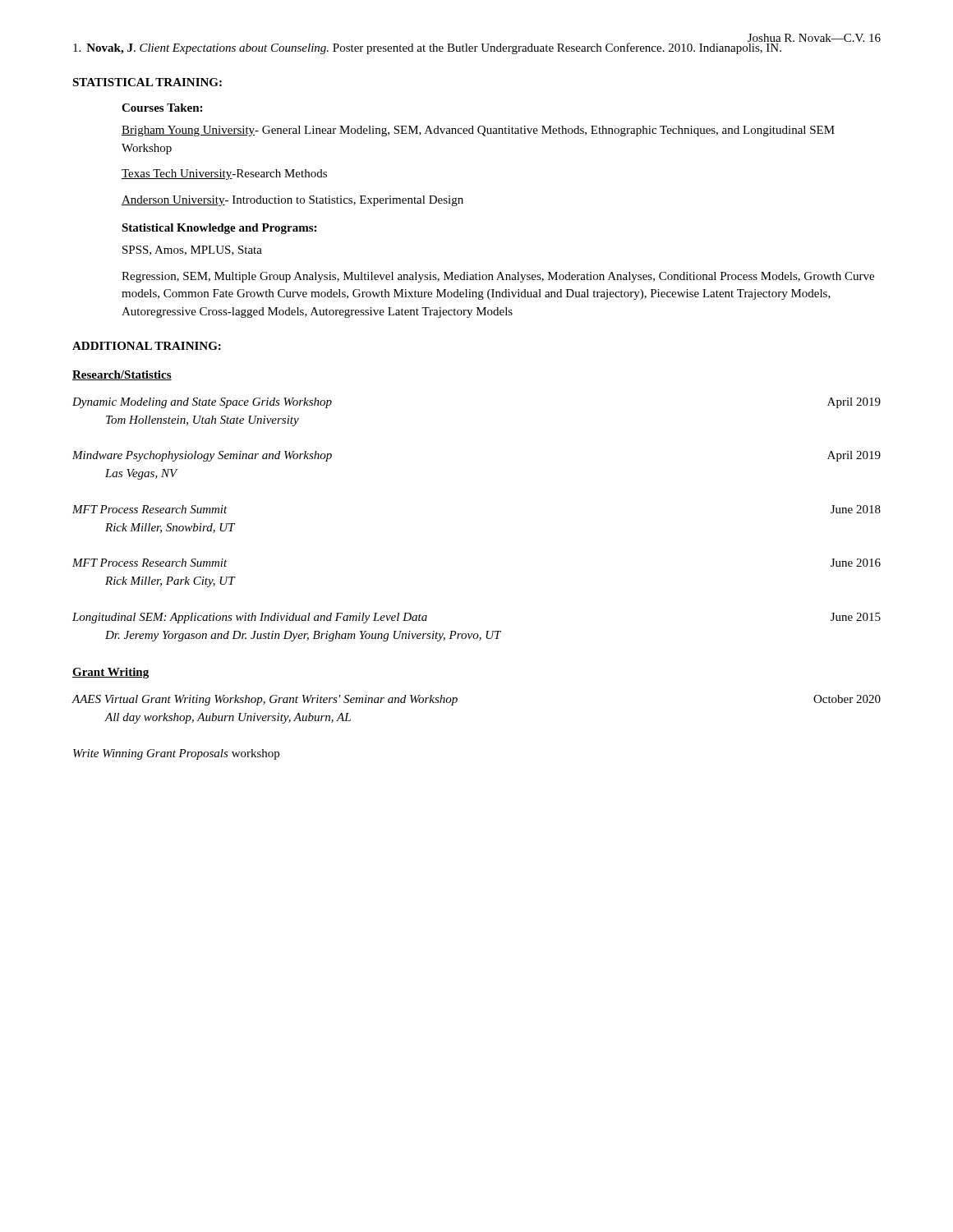This screenshot has width=953, height=1232.
Task: Point to the block beginning "Anderson University- Introduction to"
Action: [293, 200]
